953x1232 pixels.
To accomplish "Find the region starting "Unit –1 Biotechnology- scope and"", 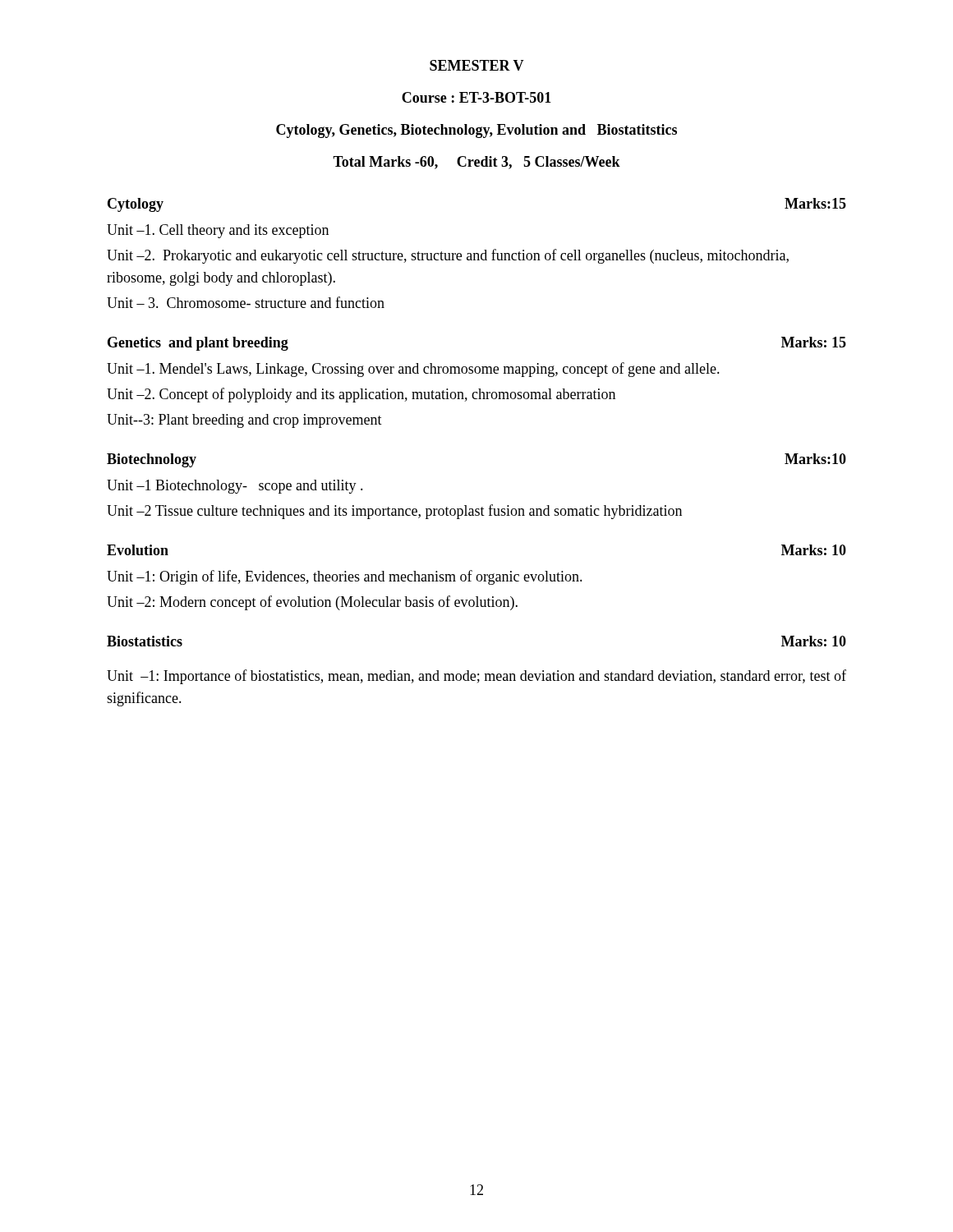I will pyautogui.click(x=235, y=485).
